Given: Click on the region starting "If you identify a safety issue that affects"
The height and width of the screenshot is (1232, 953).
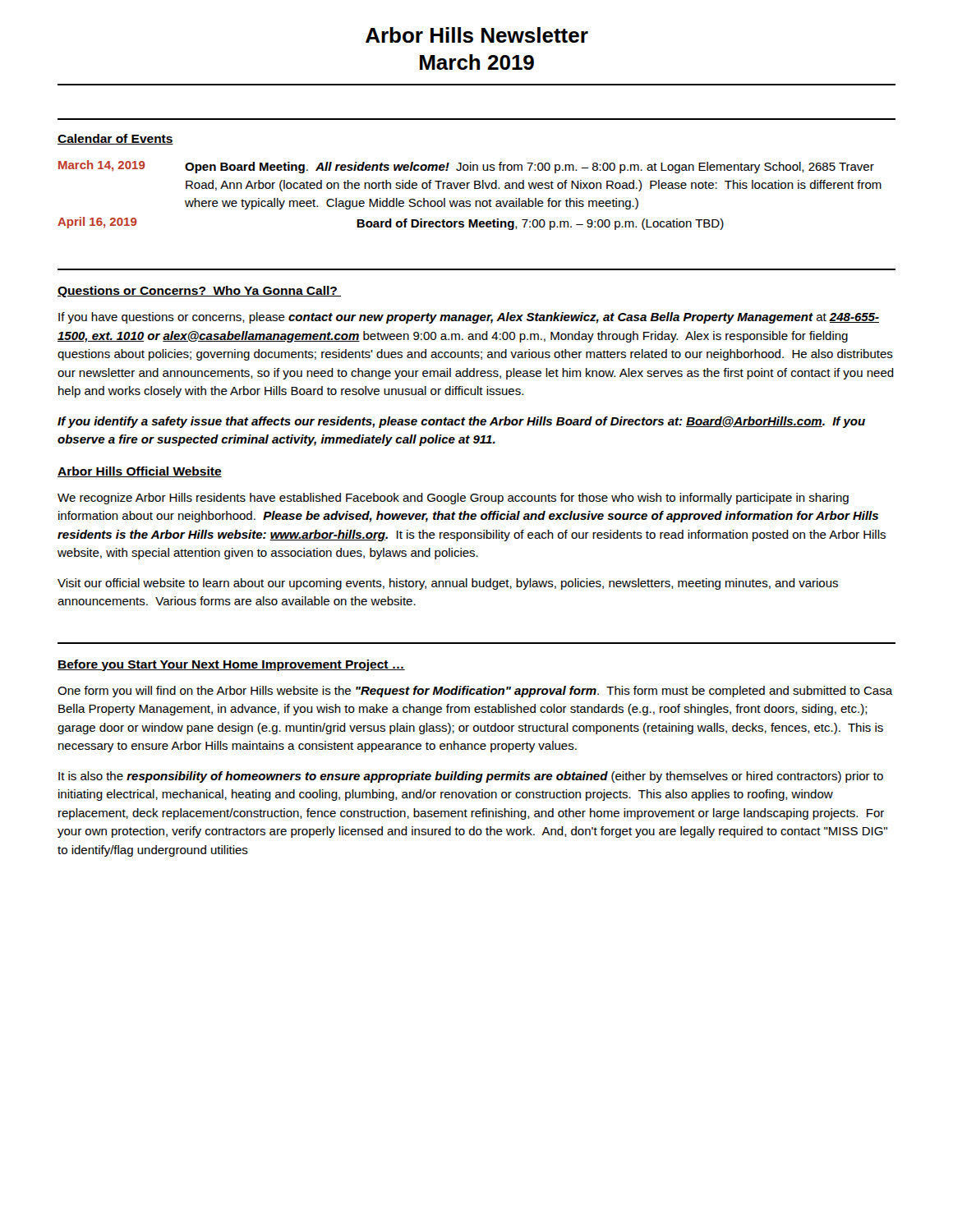Looking at the screenshot, I should tap(461, 430).
